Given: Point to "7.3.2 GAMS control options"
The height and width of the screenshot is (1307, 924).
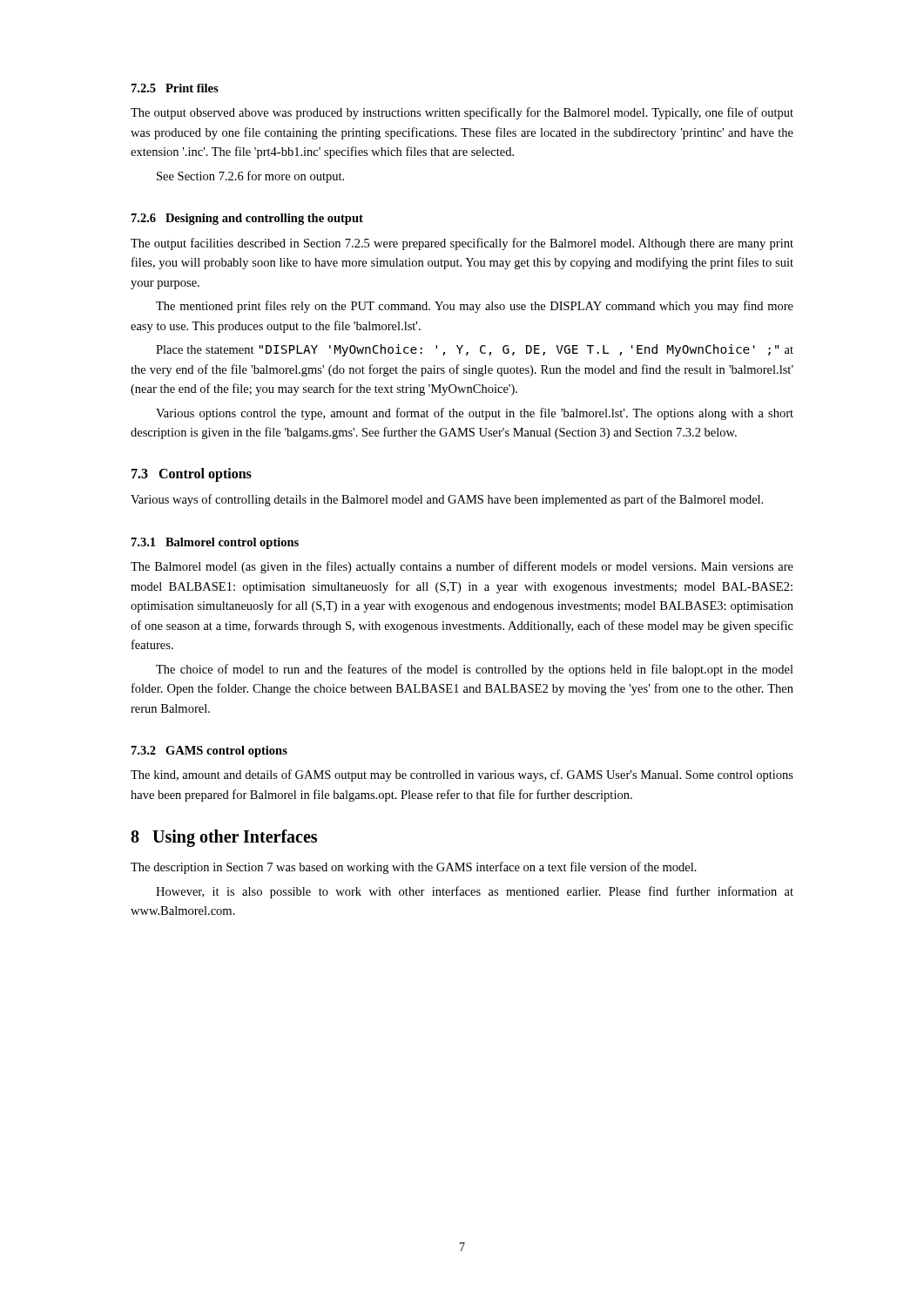Looking at the screenshot, I should coord(209,752).
